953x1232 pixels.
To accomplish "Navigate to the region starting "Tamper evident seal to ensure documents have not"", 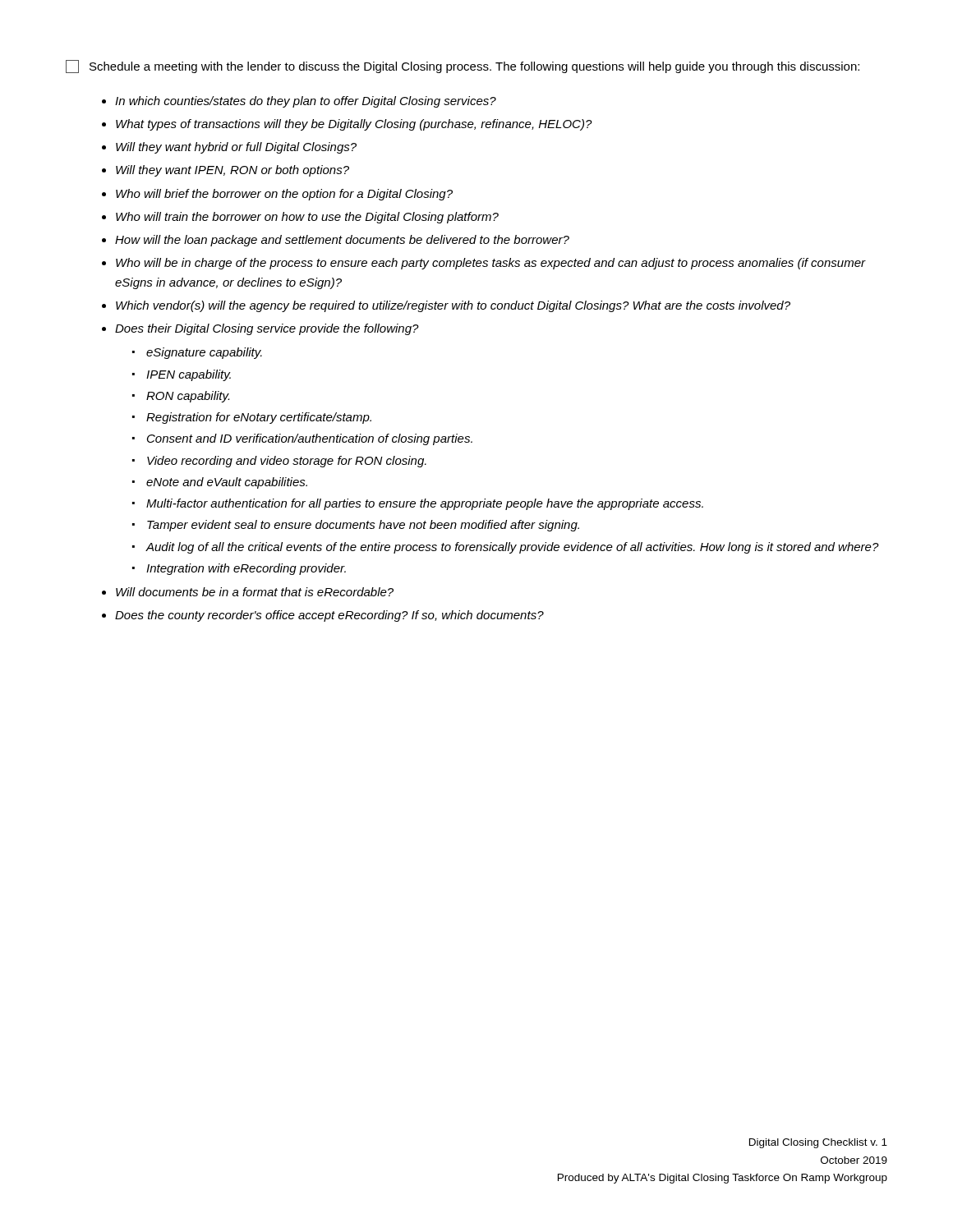I will tap(363, 525).
